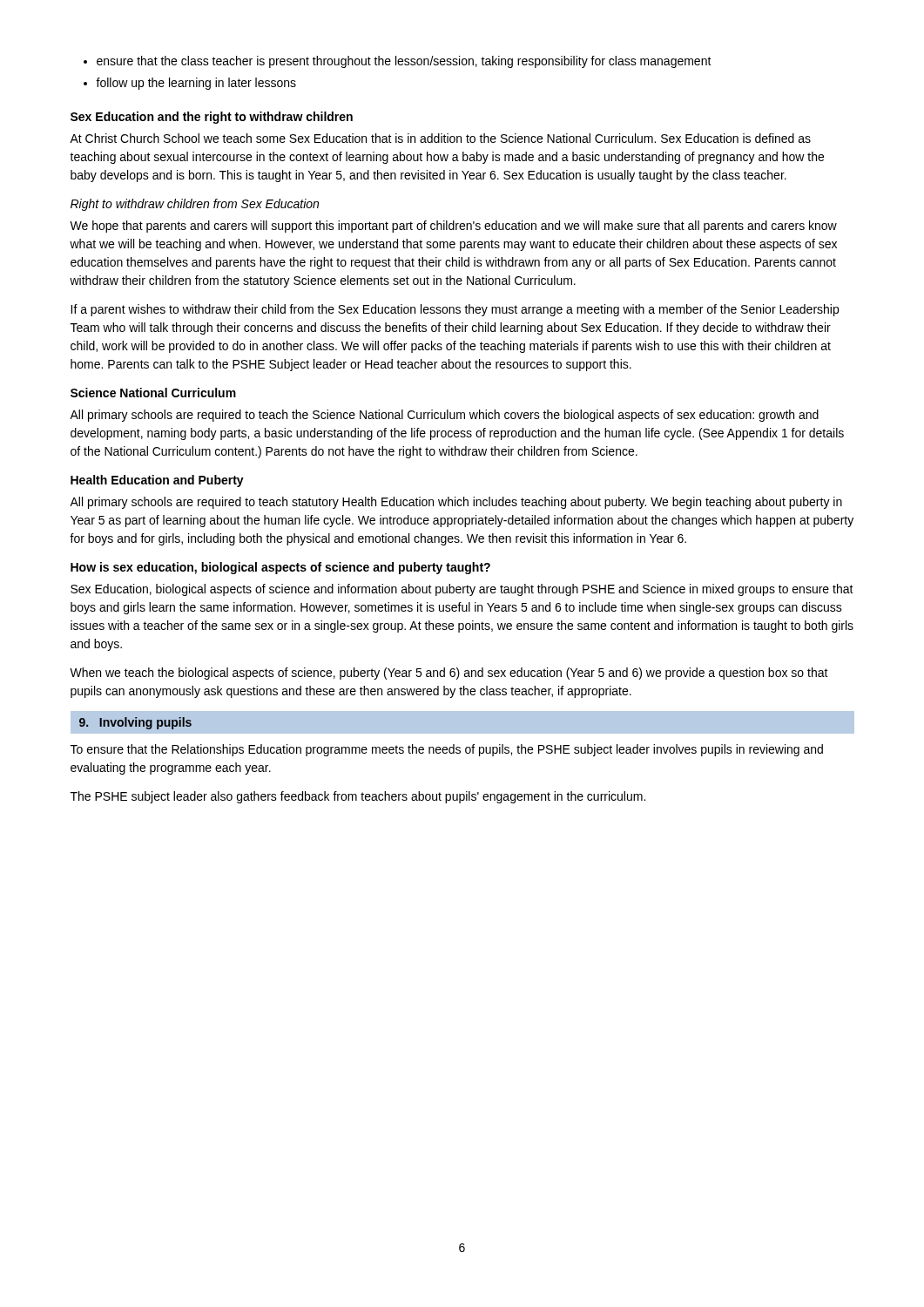Point to the block starting "Right to withdraw children from Sex"
The width and height of the screenshot is (924, 1307).
pos(195,205)
